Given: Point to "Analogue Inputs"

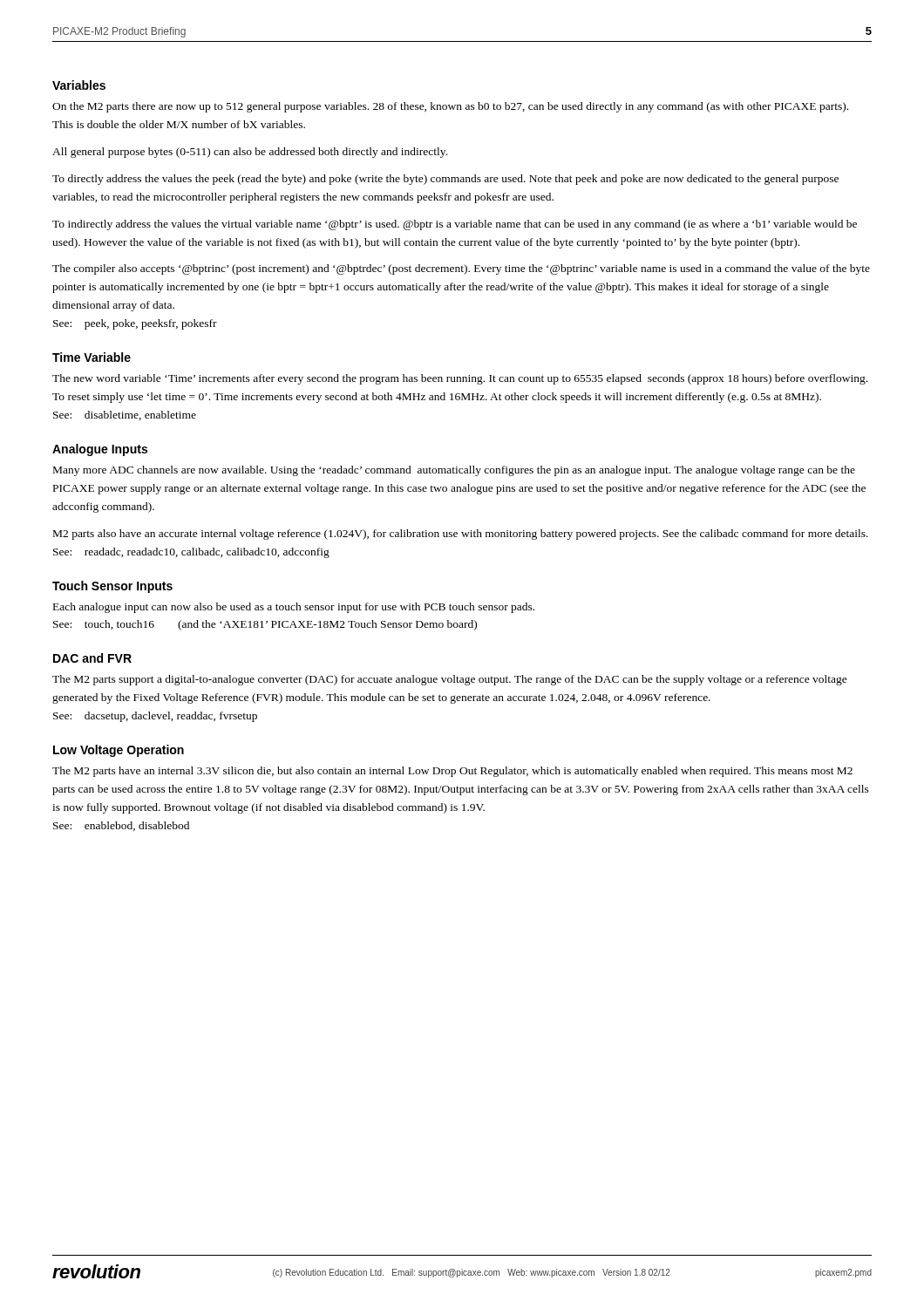Looking at the screenshot, I should (x=100, y=449).
